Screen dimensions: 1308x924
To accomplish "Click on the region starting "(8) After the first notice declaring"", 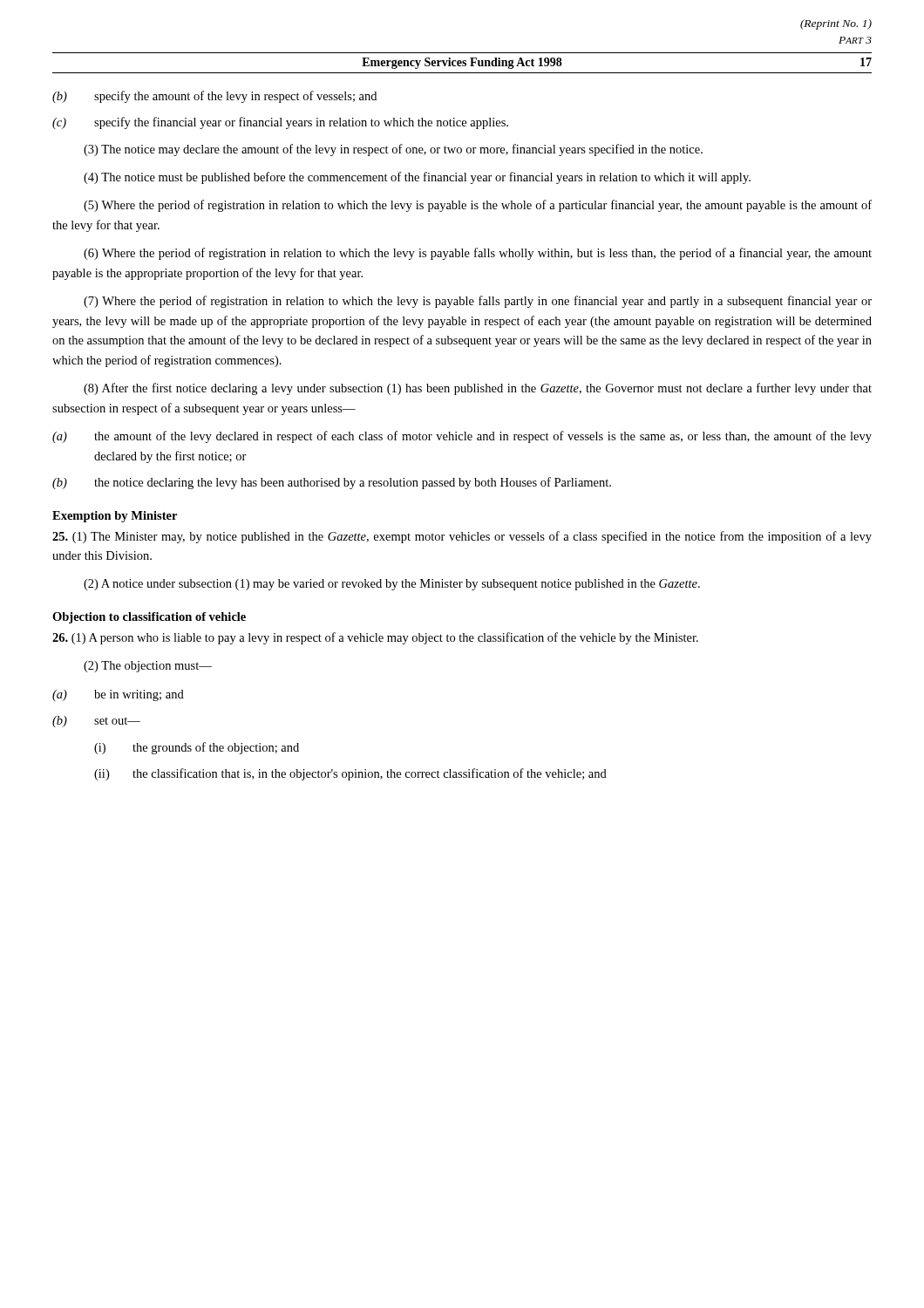I will pyautogui.click(x=462, y=398).
